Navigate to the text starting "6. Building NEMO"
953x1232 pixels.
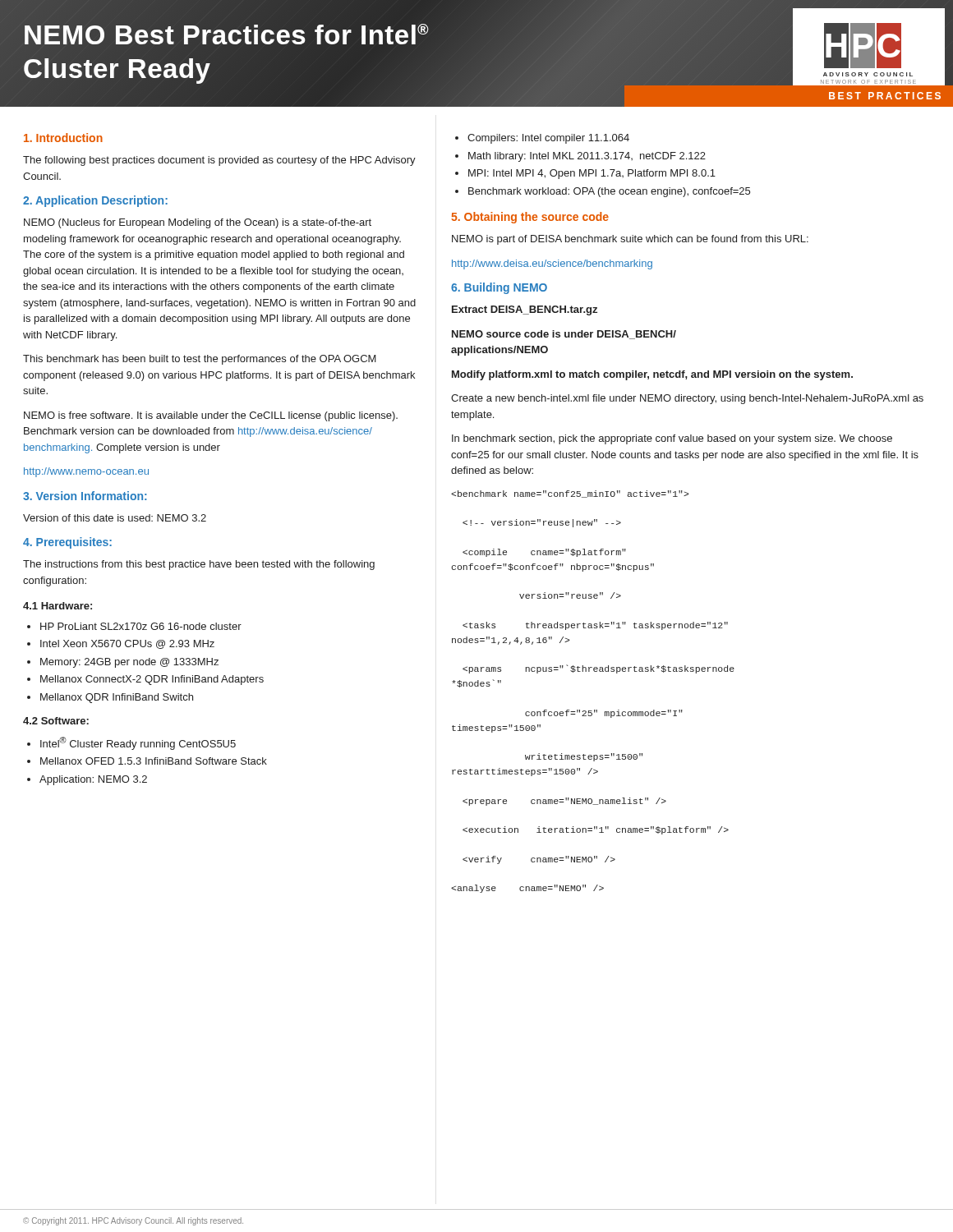pos(499,288)
